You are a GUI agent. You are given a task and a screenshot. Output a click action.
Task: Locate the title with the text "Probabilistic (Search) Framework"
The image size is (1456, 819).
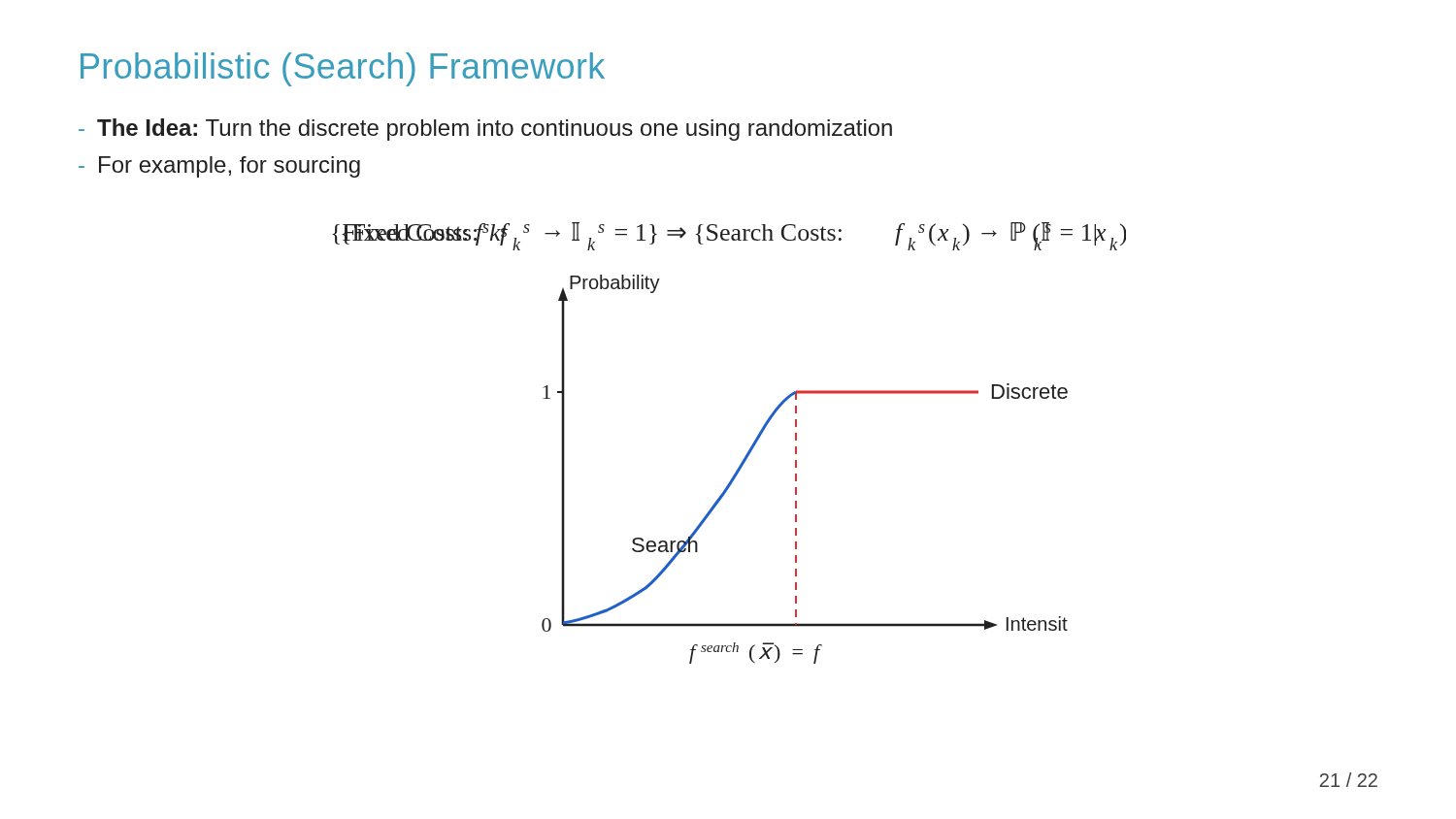click(x=342, y=67)
